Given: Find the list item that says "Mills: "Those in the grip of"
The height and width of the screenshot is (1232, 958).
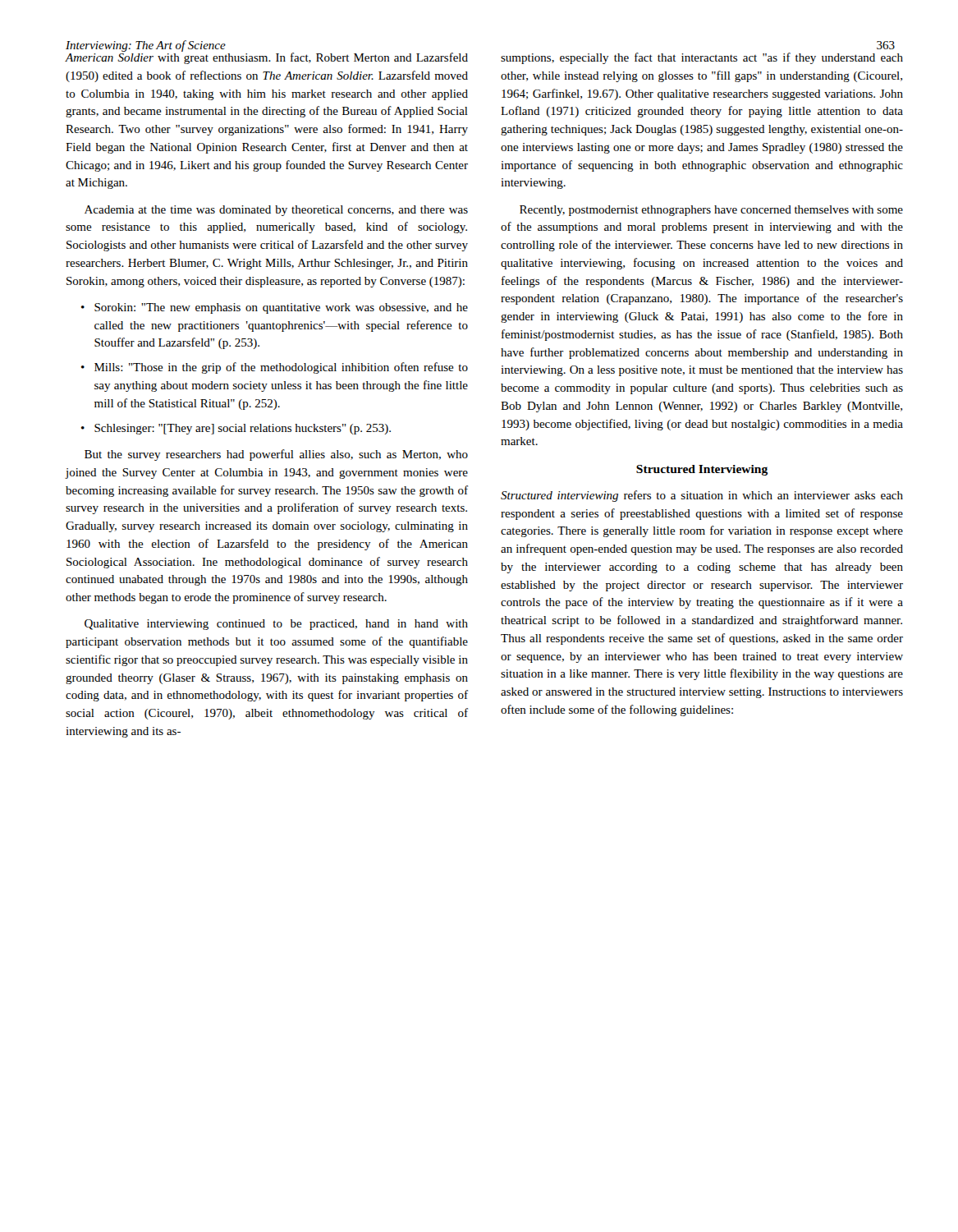Looking at the screenshot, I should [x=281, y=385].
